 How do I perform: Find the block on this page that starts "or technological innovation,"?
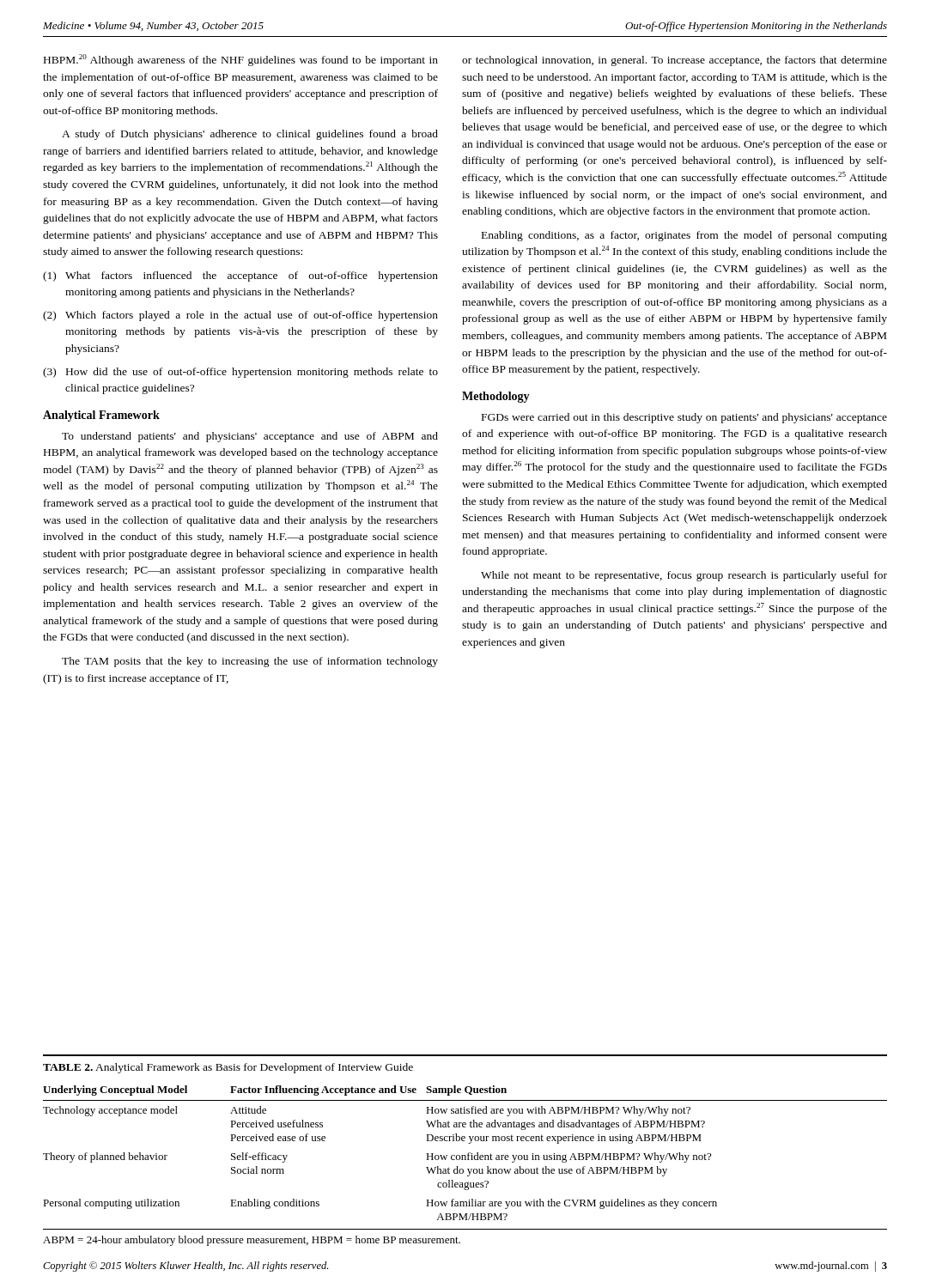(675, 135)
